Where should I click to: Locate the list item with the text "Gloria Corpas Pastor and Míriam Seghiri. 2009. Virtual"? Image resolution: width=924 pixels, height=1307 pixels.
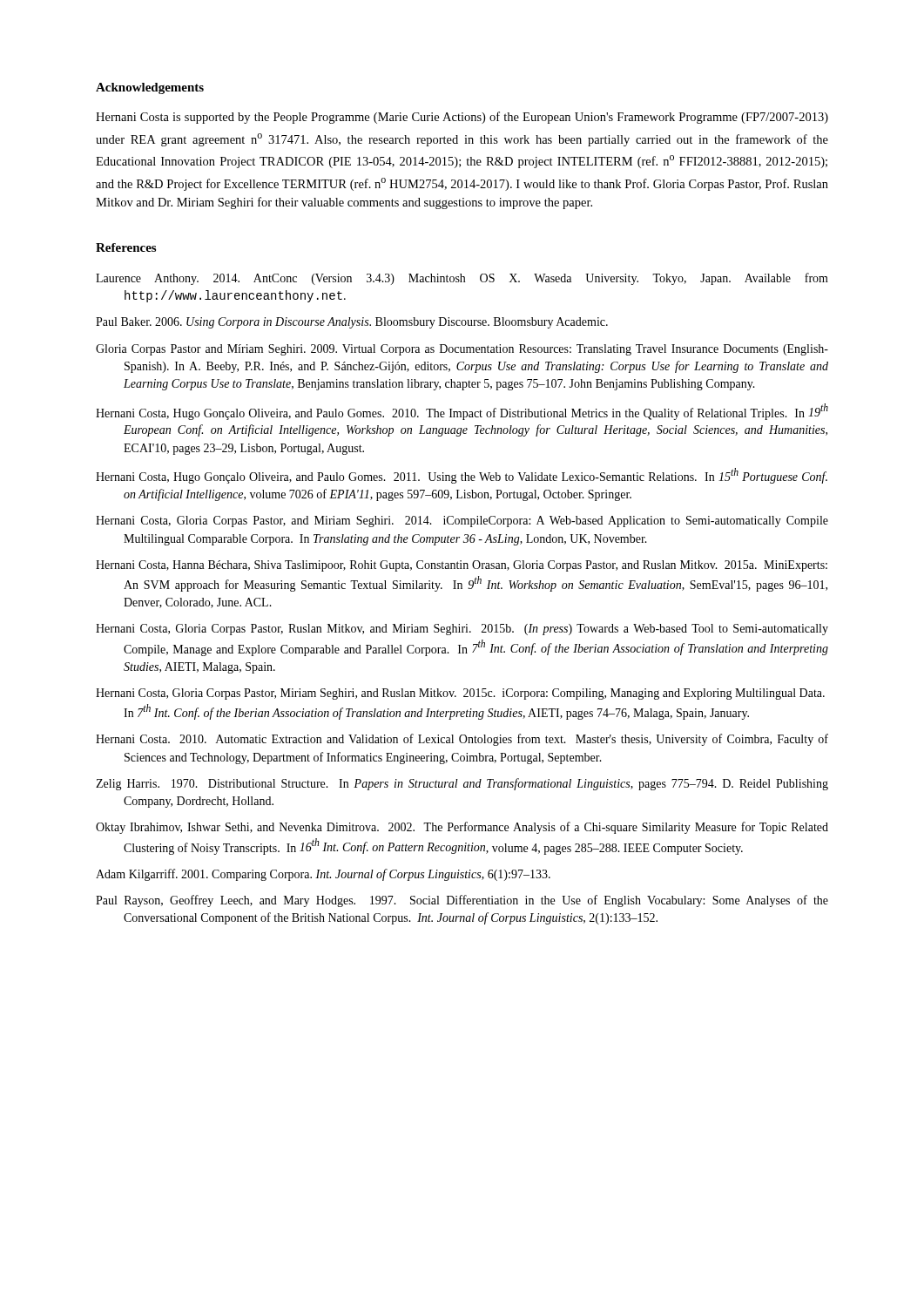pos(462,366)
